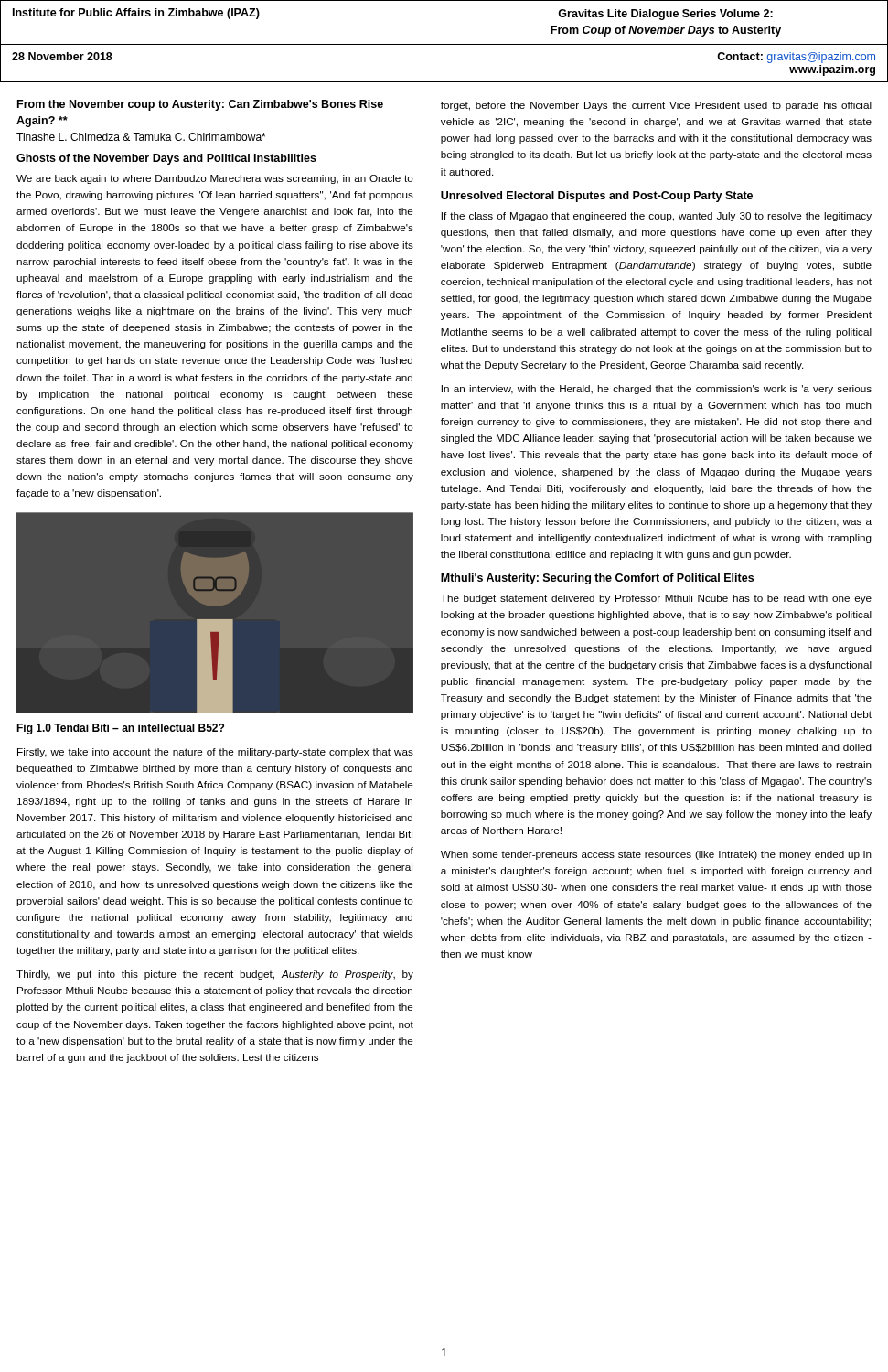Find the block starting "The budget statement delivered"
This screenshot has width=888, height=1372.
click(656, 714)
